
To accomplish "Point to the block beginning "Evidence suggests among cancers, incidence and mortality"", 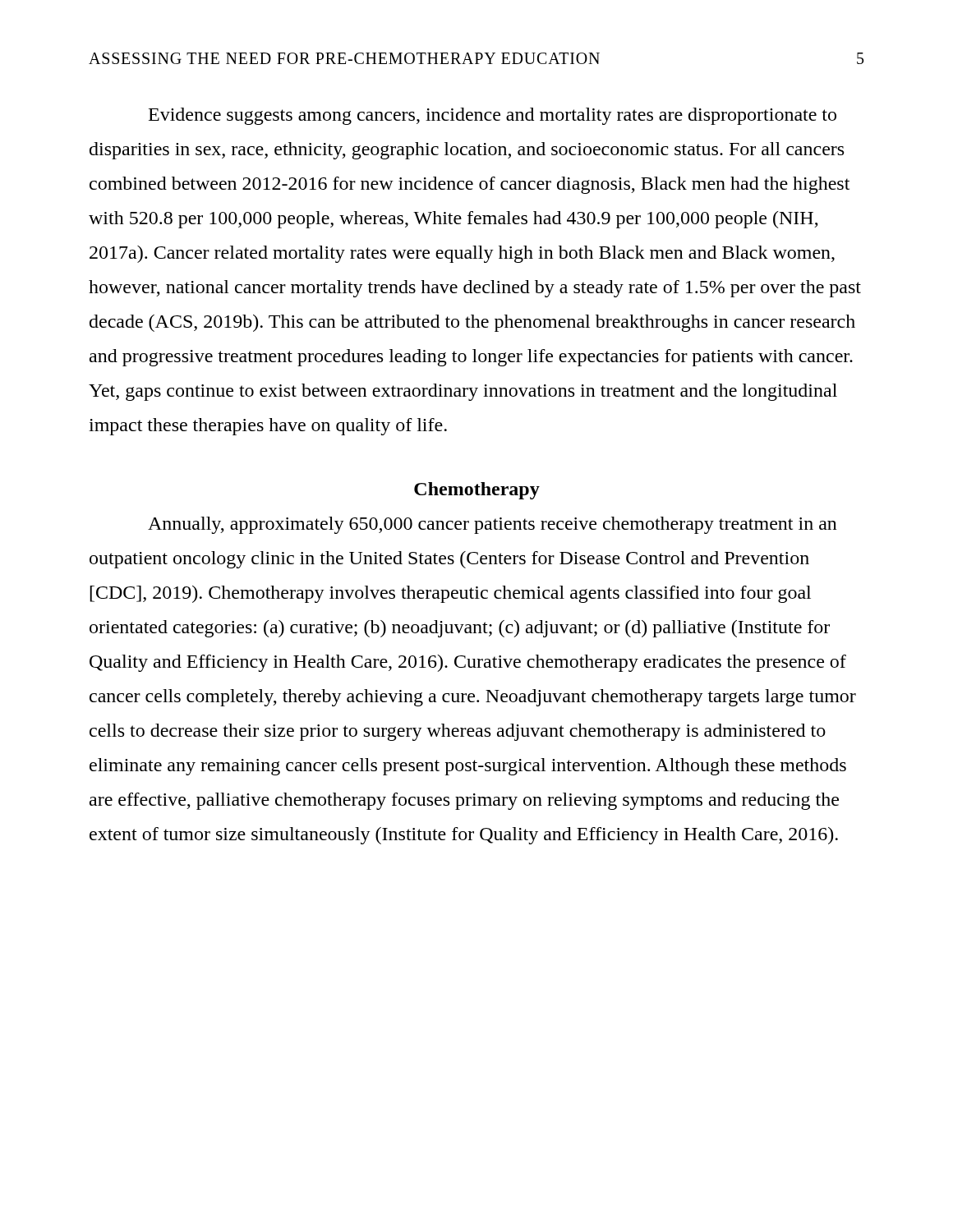I will tap(476, 269).
